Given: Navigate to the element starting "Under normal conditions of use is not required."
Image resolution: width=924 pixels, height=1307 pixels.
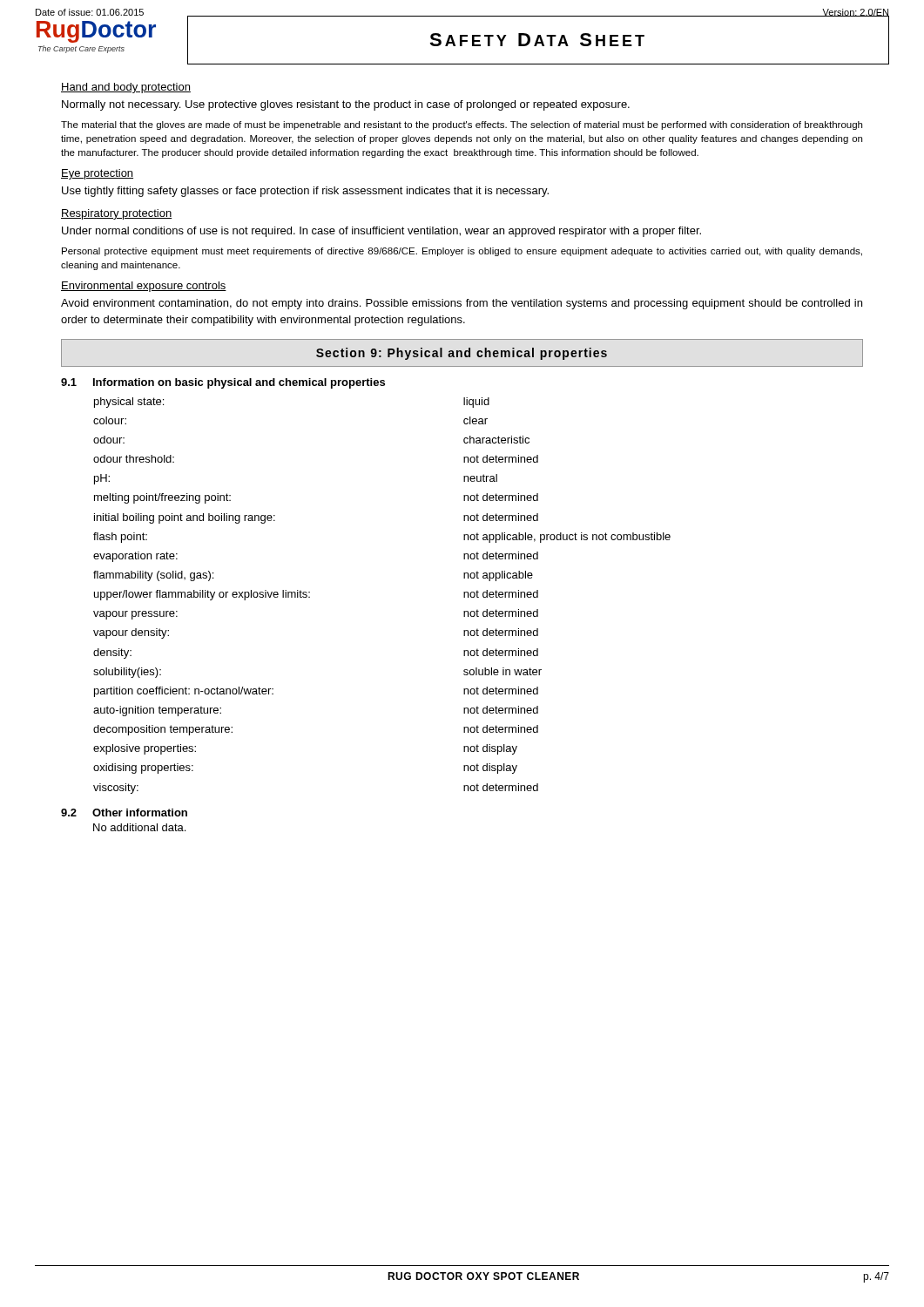Looking at the screenshot, I should (382, 230).
